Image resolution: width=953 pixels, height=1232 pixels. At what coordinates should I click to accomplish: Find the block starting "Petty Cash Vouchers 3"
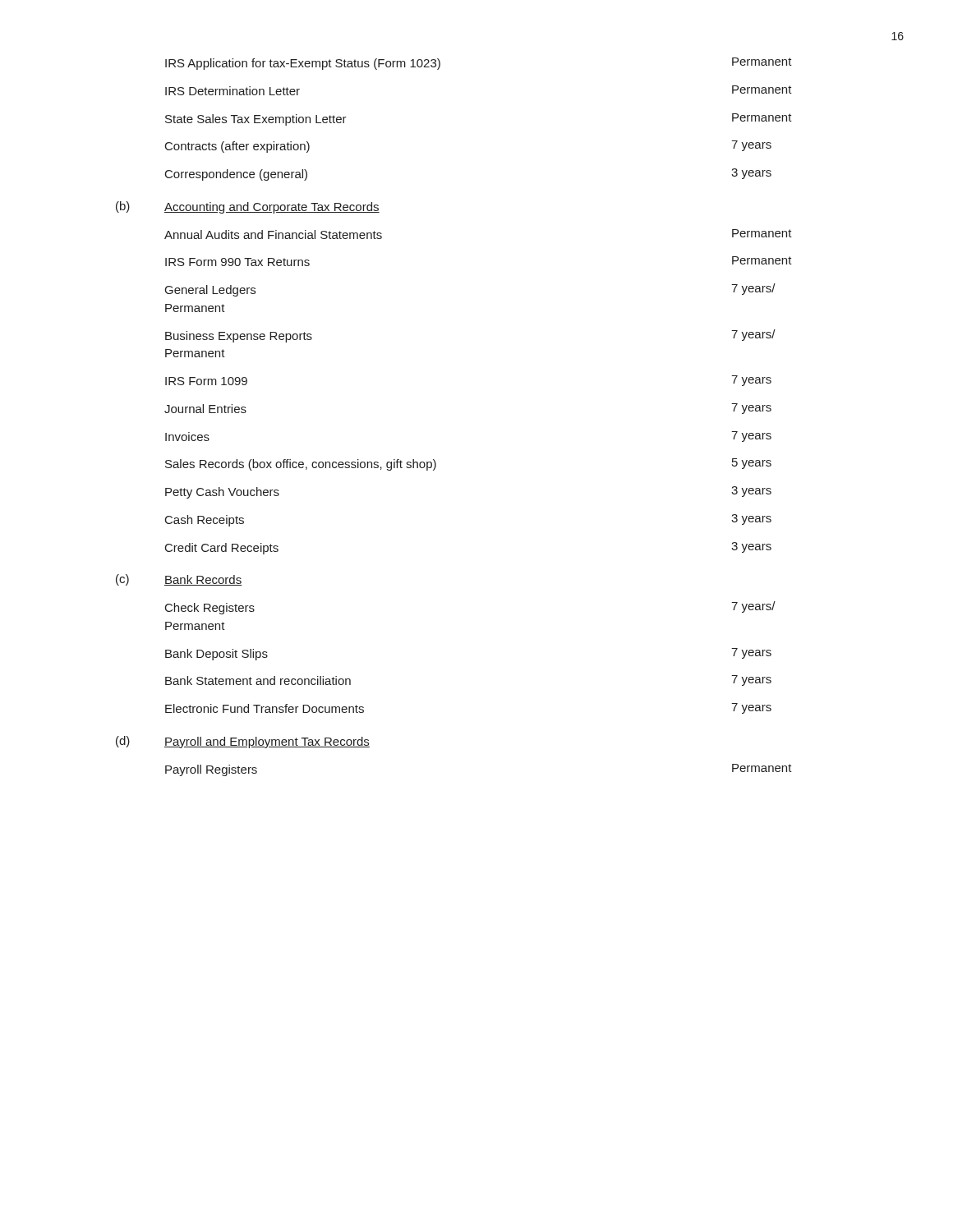[x=220, y=492]
